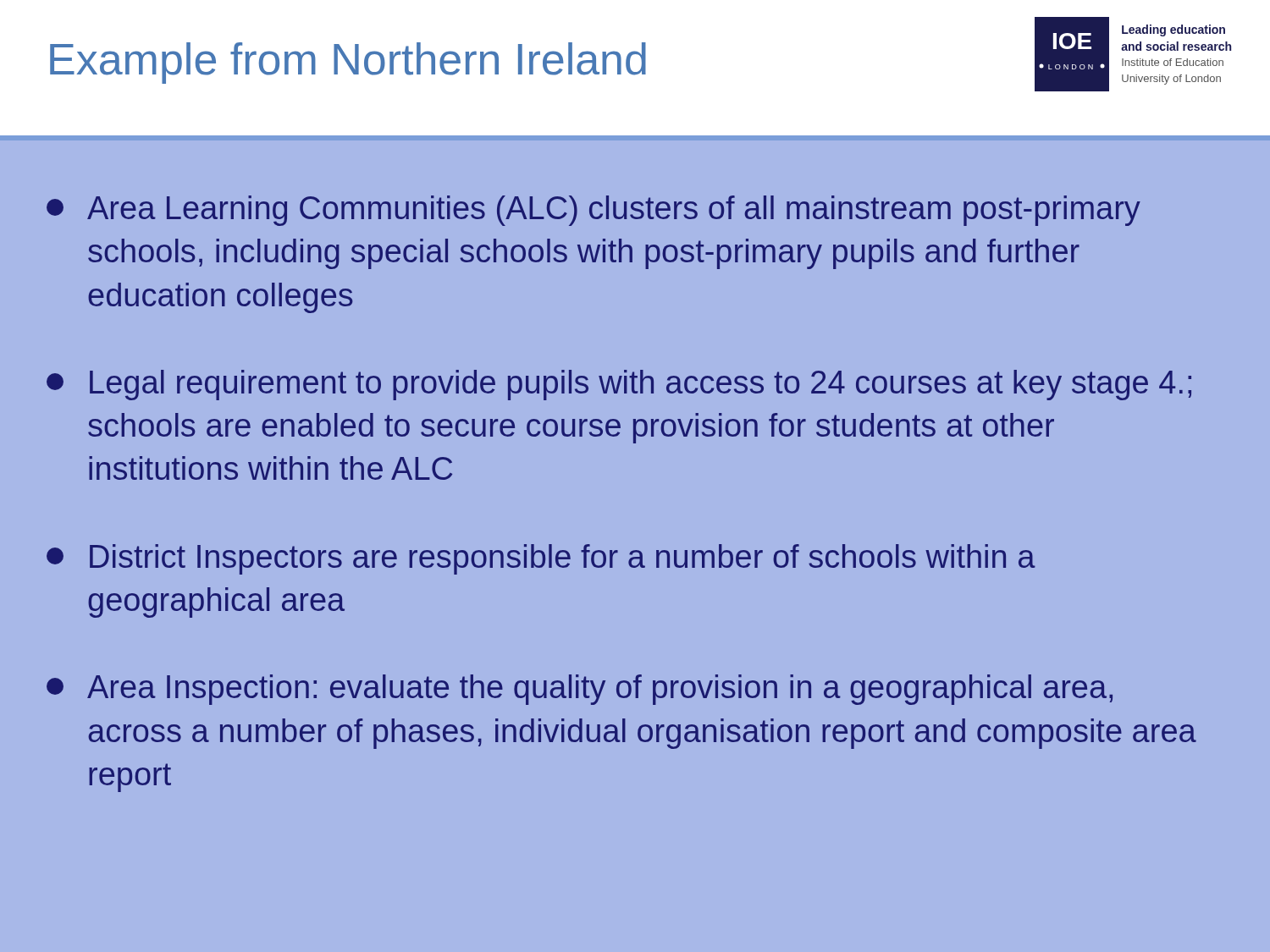
Task: Locate the text block starting "District Inspectors are responsible for a number"
Action: pos(631,579)
